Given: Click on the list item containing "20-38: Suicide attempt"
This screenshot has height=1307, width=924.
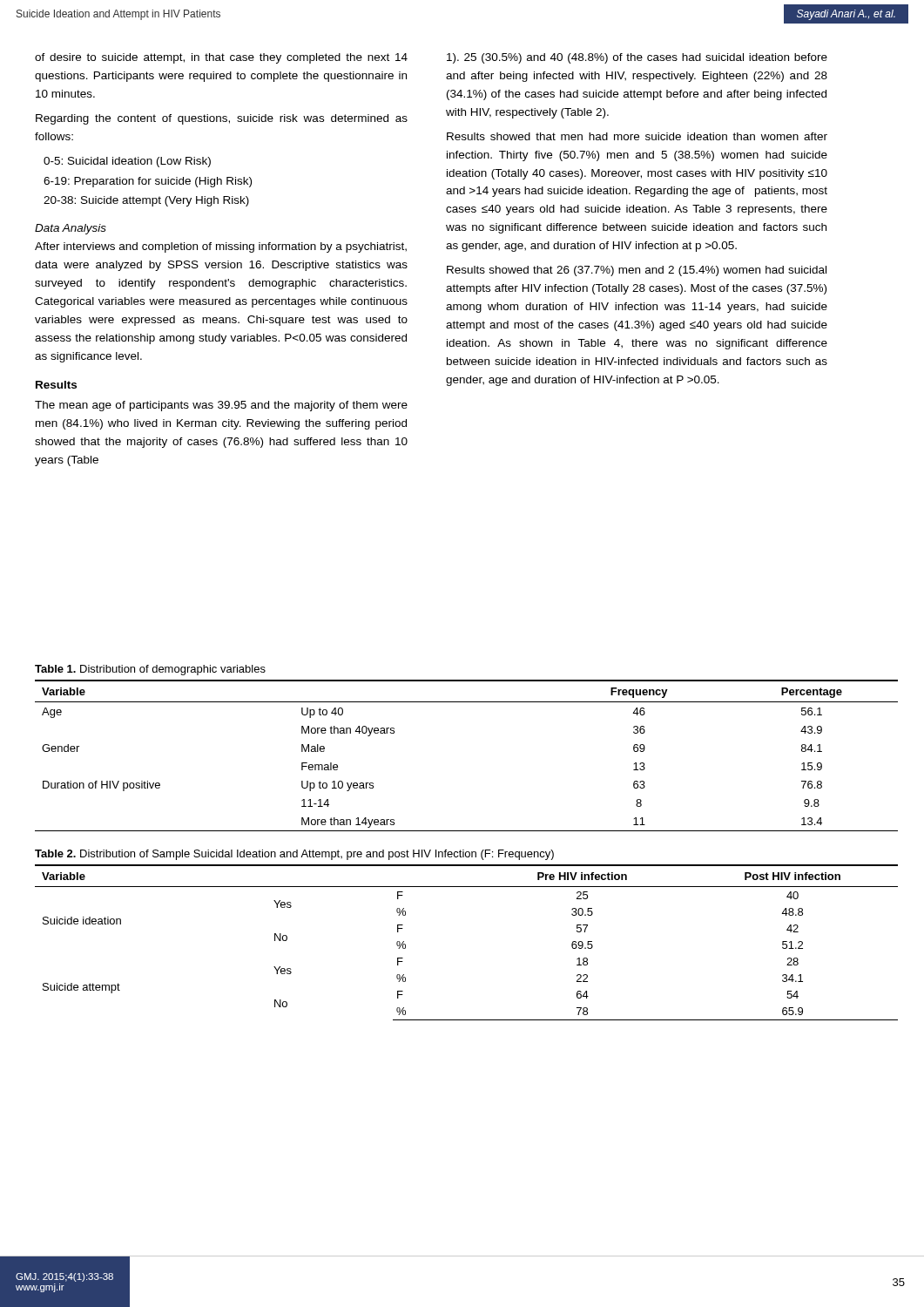Looking at the screenshot, I should [x=146, y=200].
